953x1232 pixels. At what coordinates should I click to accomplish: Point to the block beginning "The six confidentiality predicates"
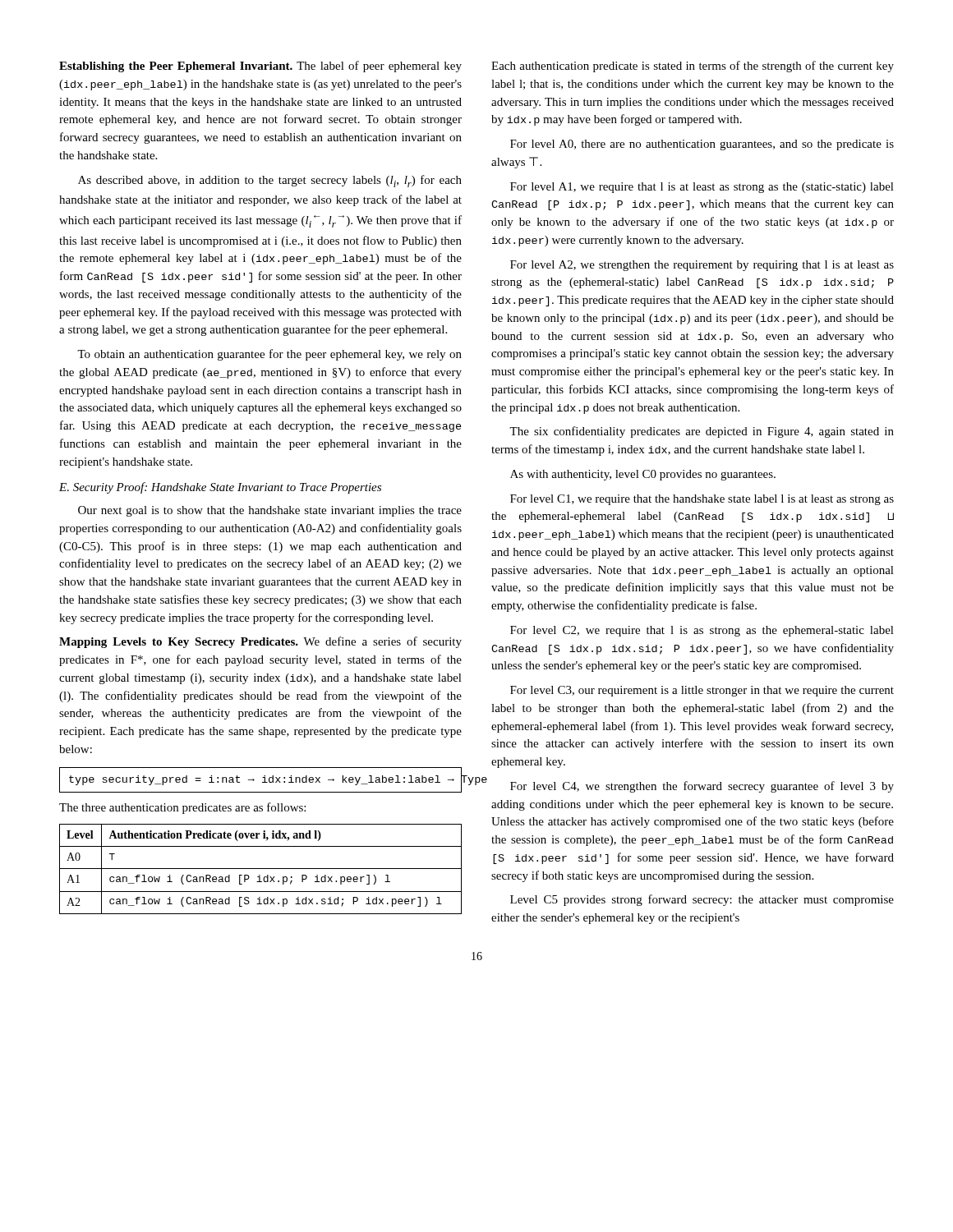[693, 441]
